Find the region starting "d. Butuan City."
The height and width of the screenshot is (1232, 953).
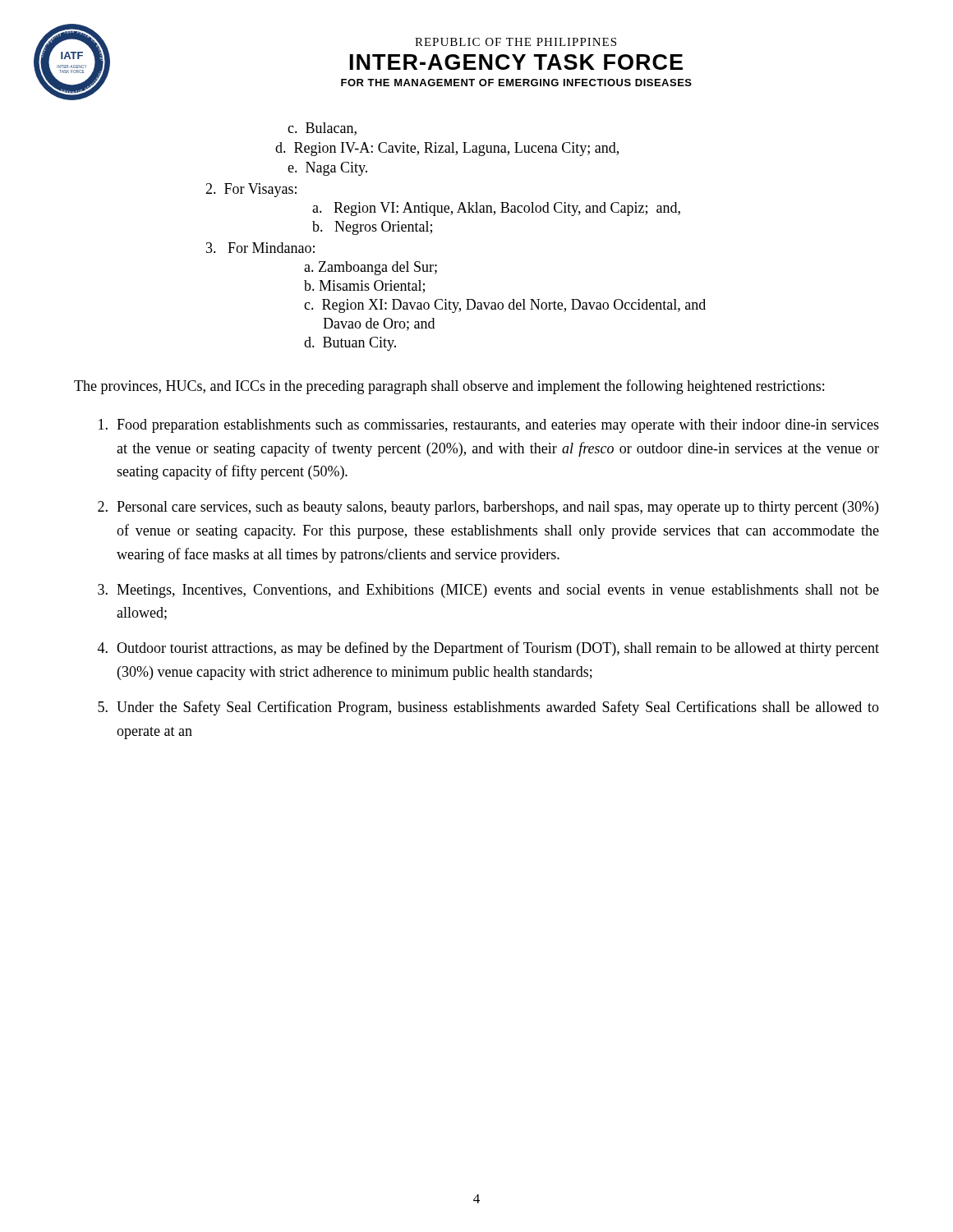[351, 342]
